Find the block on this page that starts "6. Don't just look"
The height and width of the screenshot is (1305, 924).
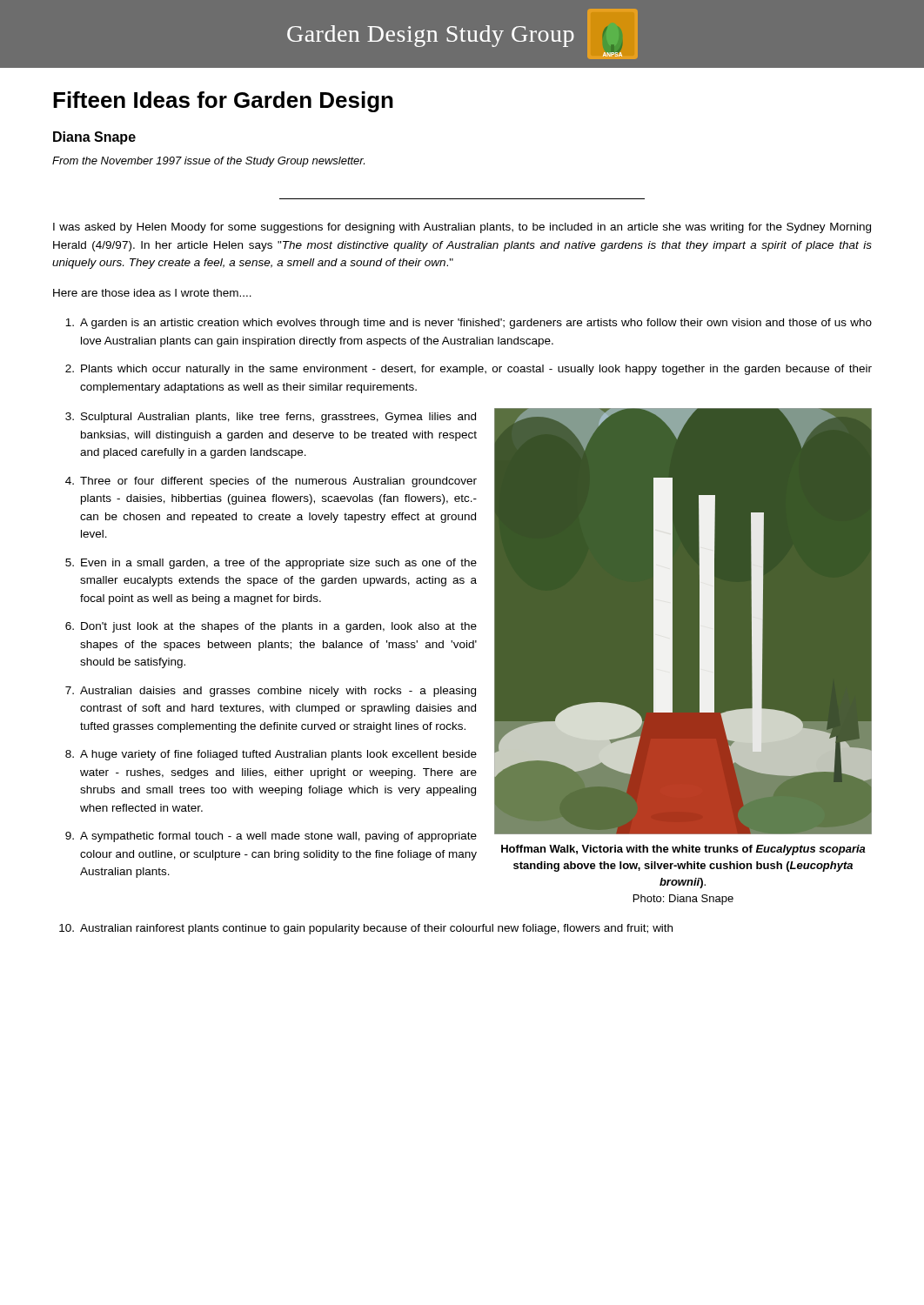(x=264, y=645)
